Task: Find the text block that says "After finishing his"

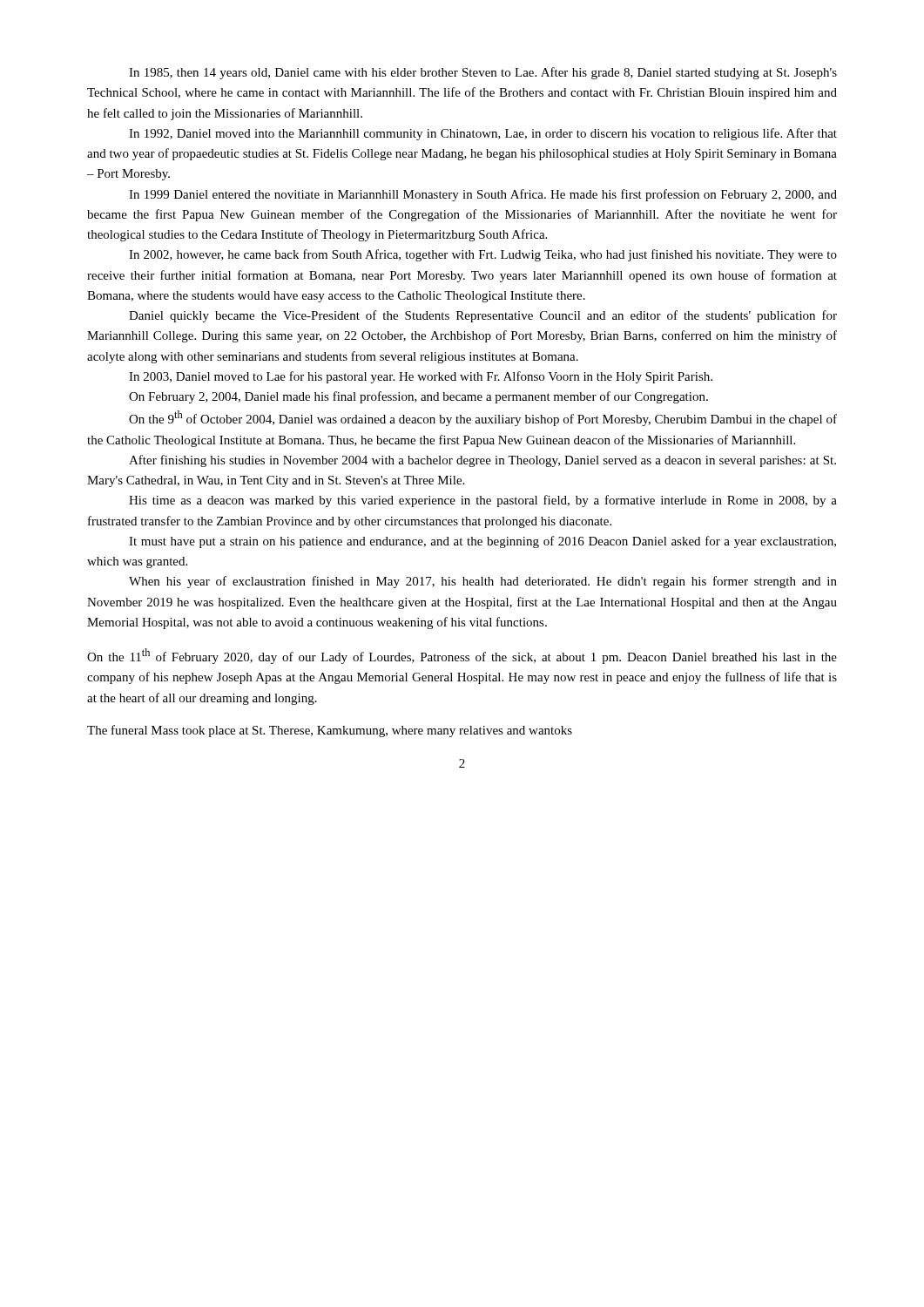Action: 462,470
